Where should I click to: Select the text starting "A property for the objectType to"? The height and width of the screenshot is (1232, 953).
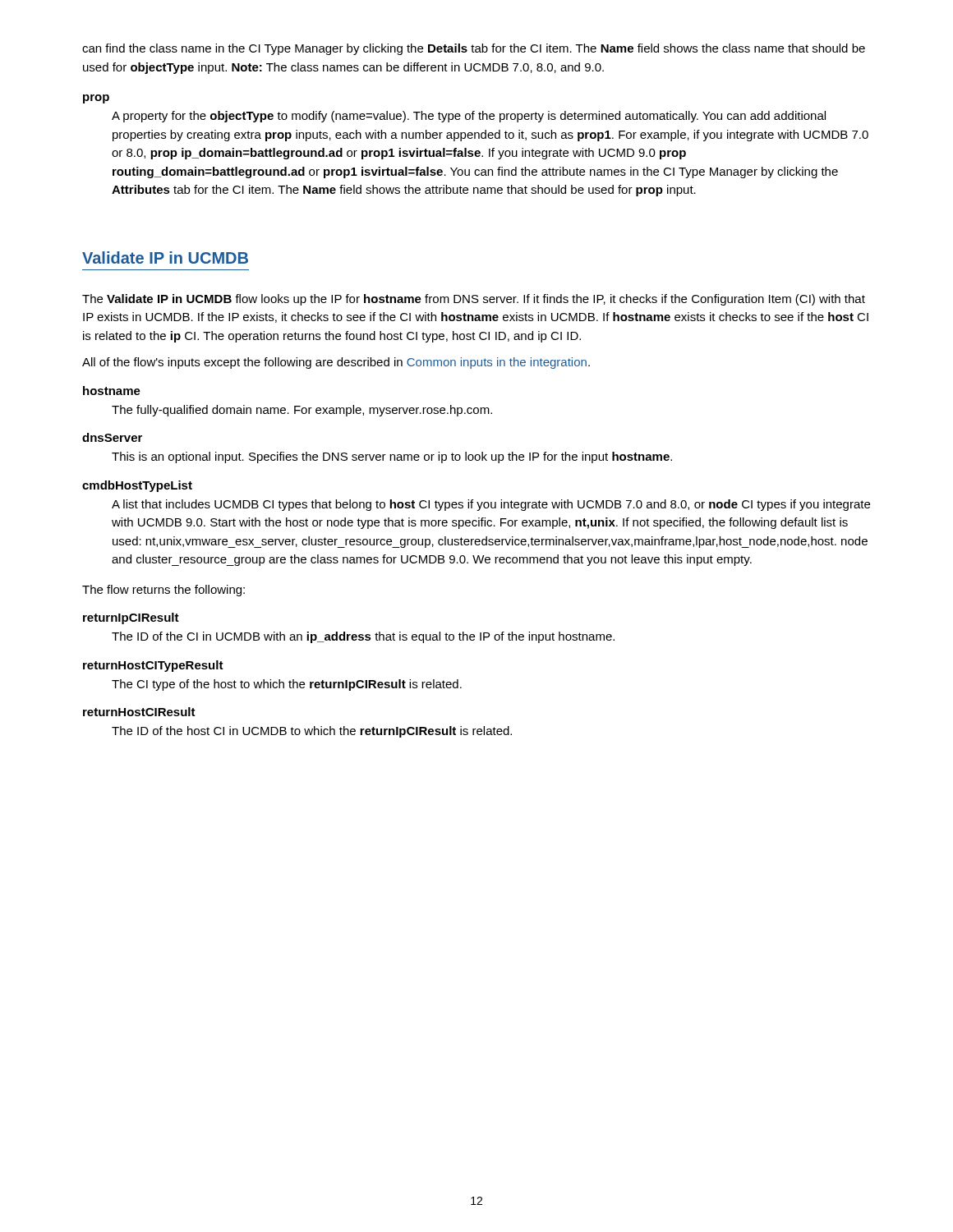click(490, 152)
